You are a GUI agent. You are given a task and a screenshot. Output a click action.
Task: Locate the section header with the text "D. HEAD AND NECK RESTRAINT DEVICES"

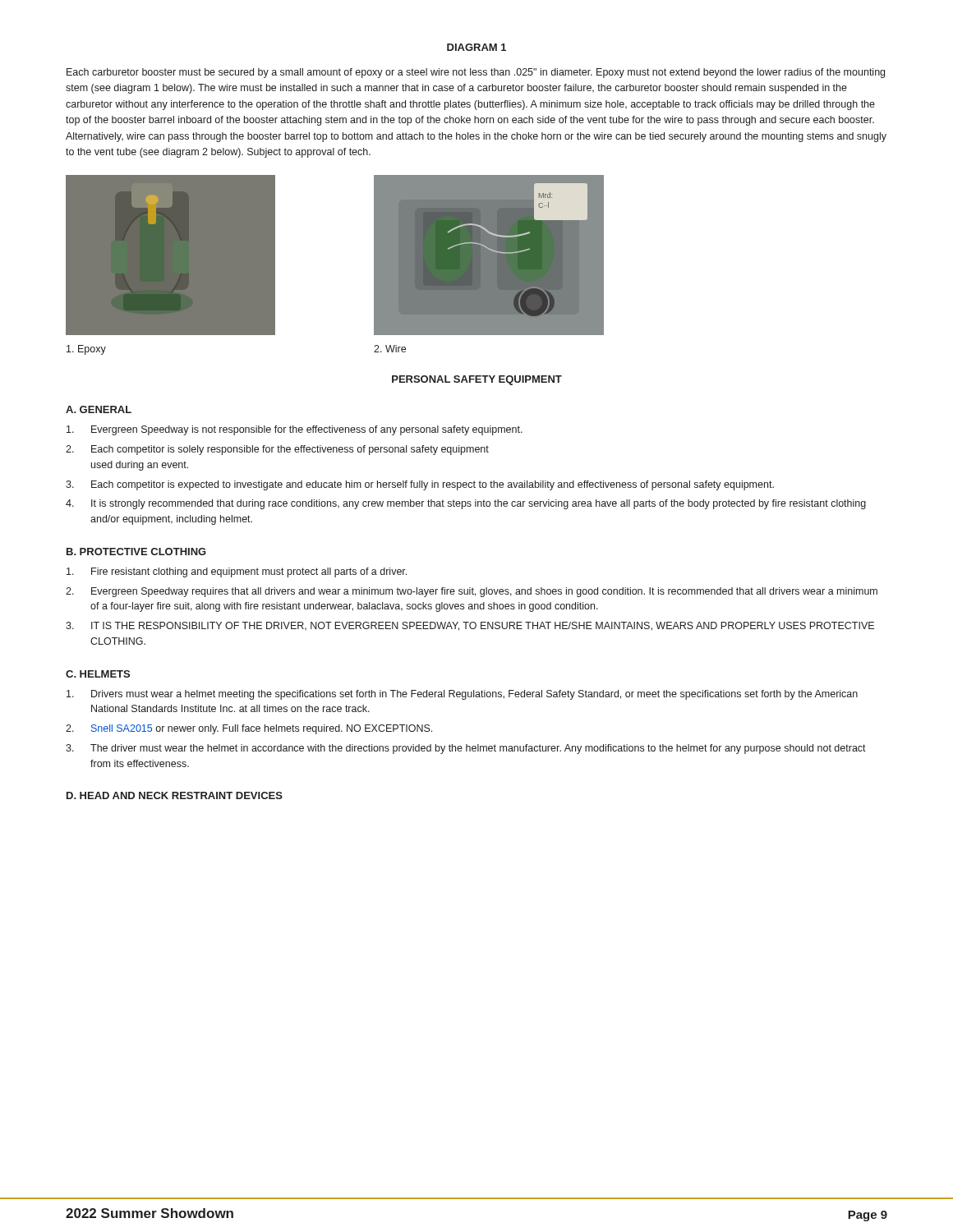click(x=174, y=796)
